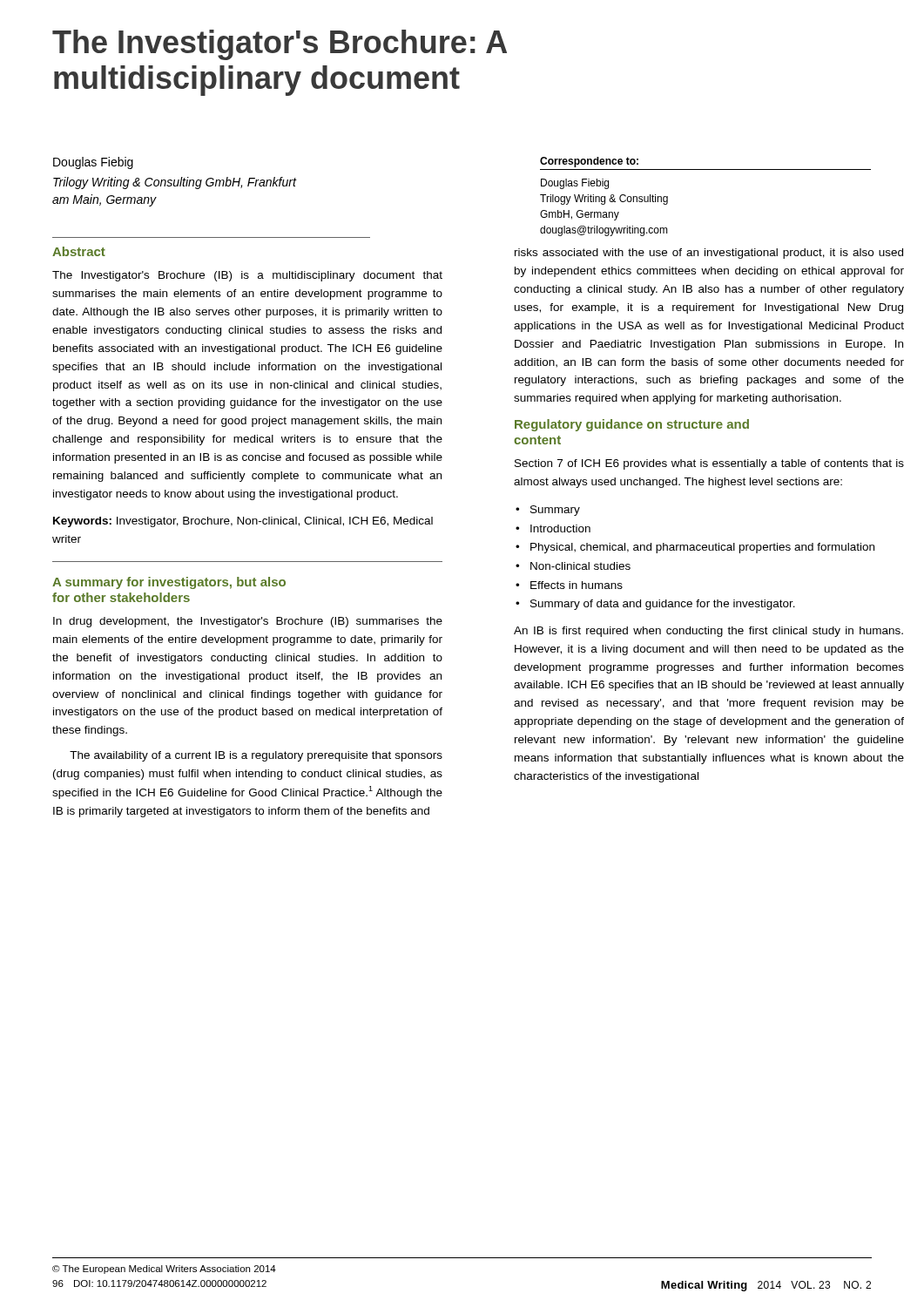Navigate to the element starting "Douglas Fiebig Trilogy Writing & Consulting GmbH,"
The image size is (924, 1307).
point(205,182)
